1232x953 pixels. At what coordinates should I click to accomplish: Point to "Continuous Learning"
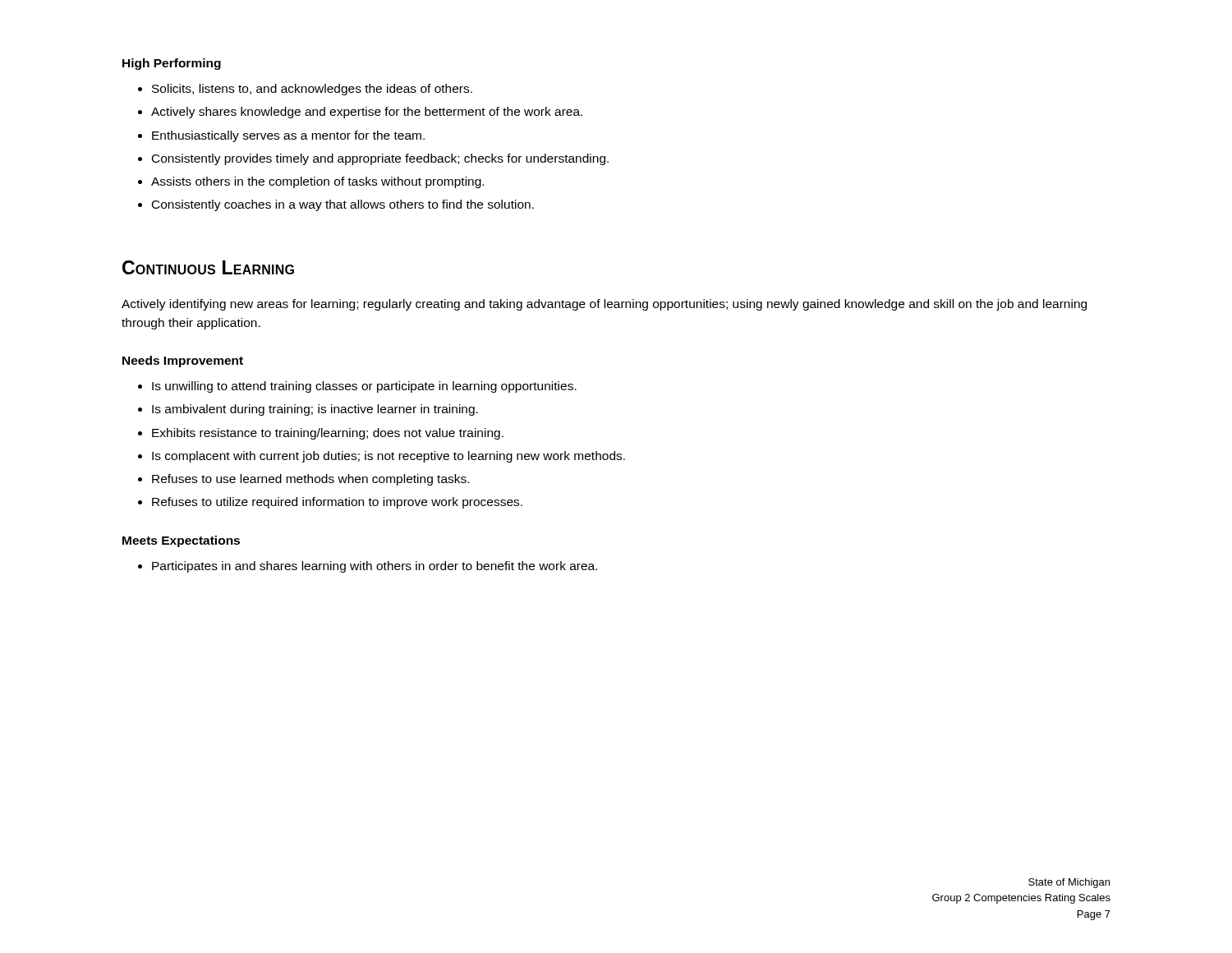[x=208, y=267]
